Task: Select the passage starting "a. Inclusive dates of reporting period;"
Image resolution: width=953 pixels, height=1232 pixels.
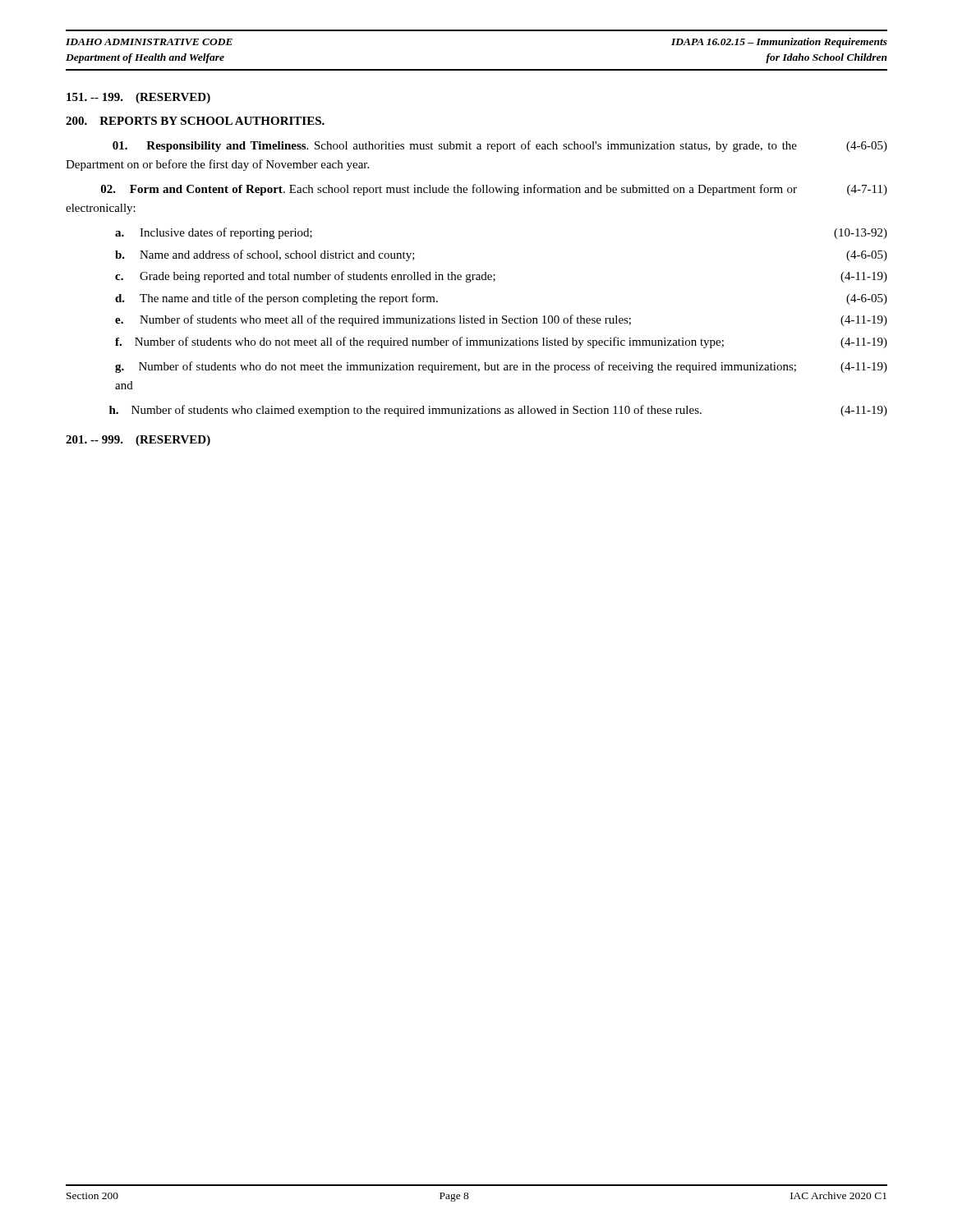Action: (x=225, y=233)
